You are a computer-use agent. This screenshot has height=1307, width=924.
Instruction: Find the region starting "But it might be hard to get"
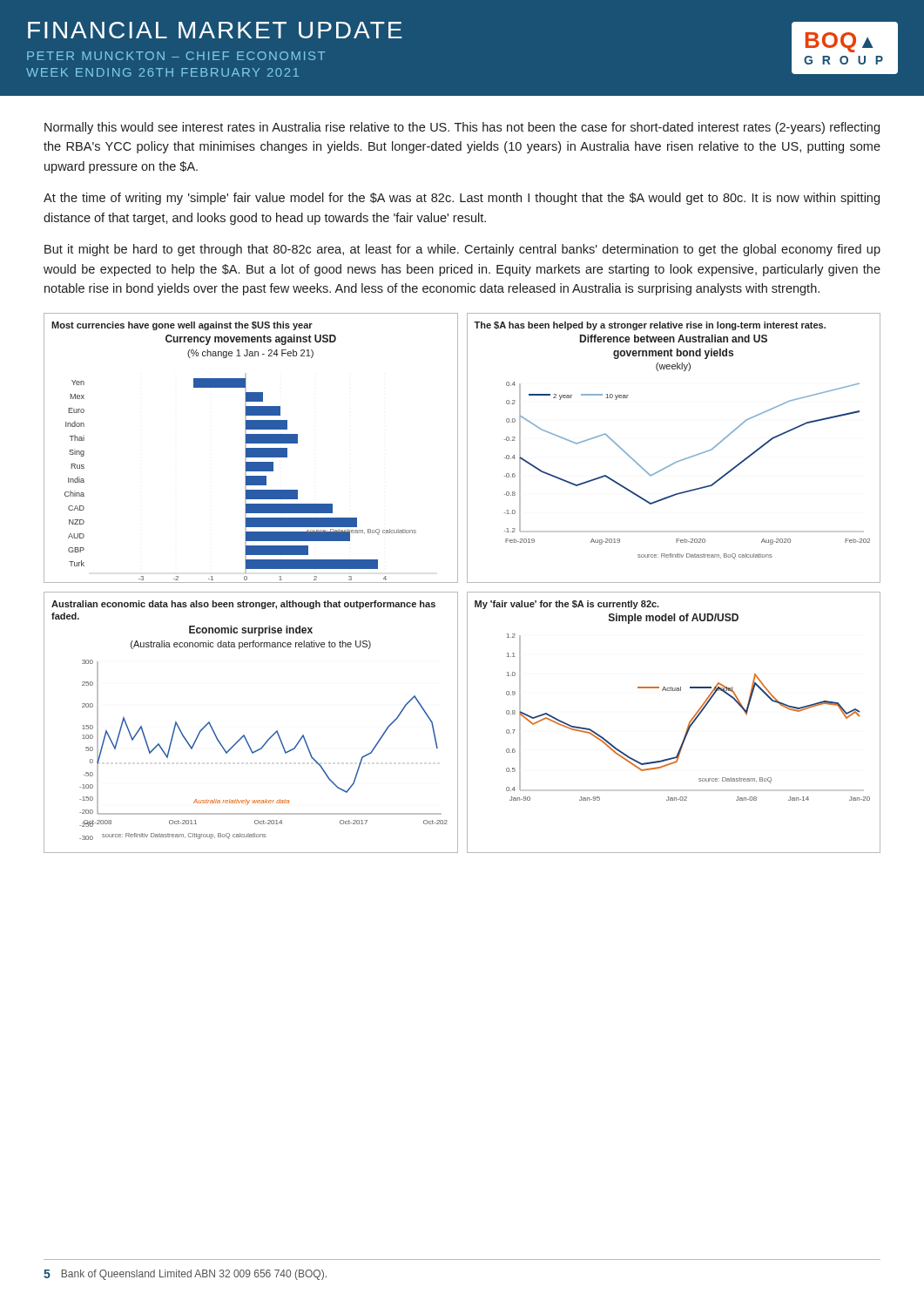462,269
